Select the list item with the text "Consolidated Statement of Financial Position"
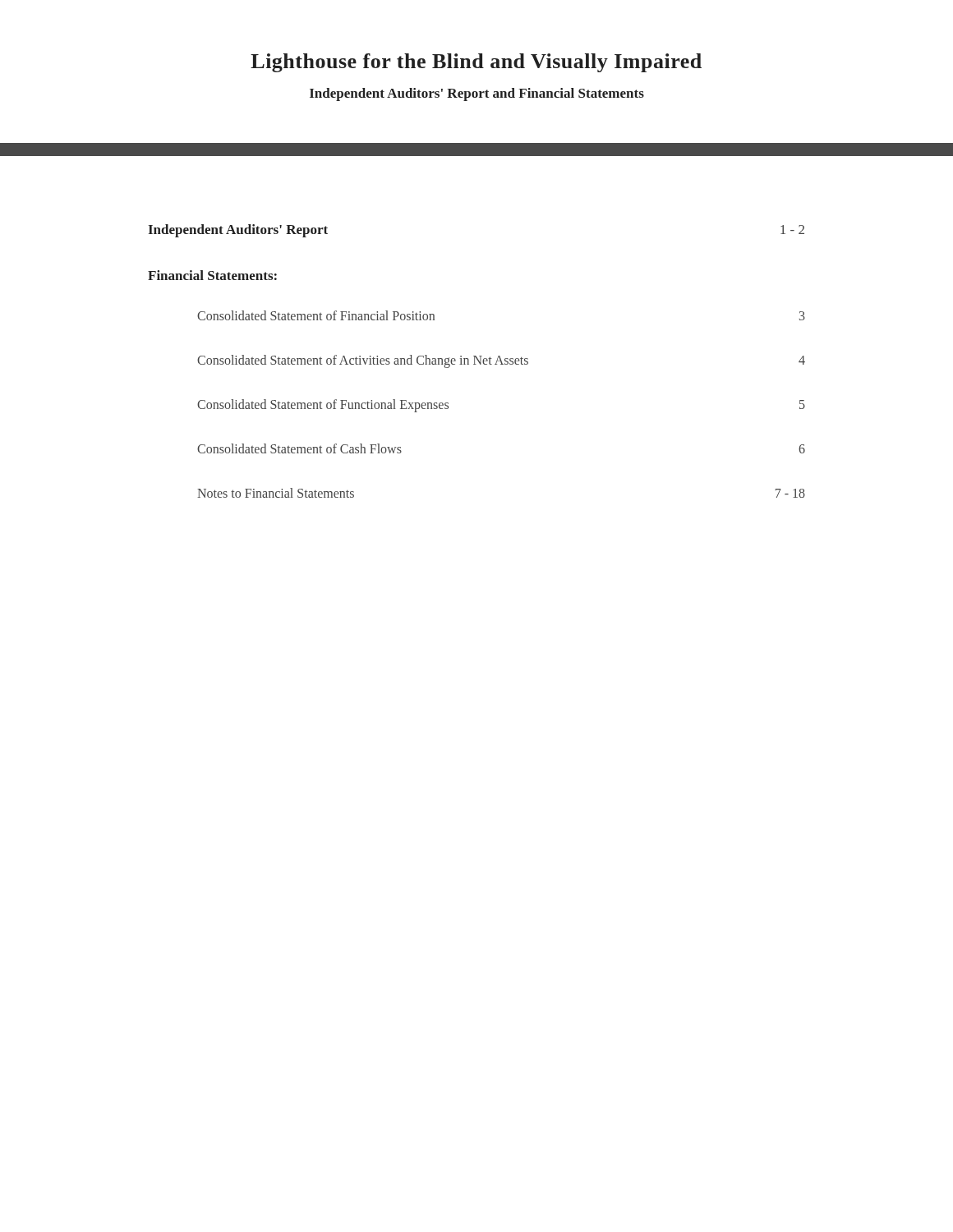 pos(314,315)
